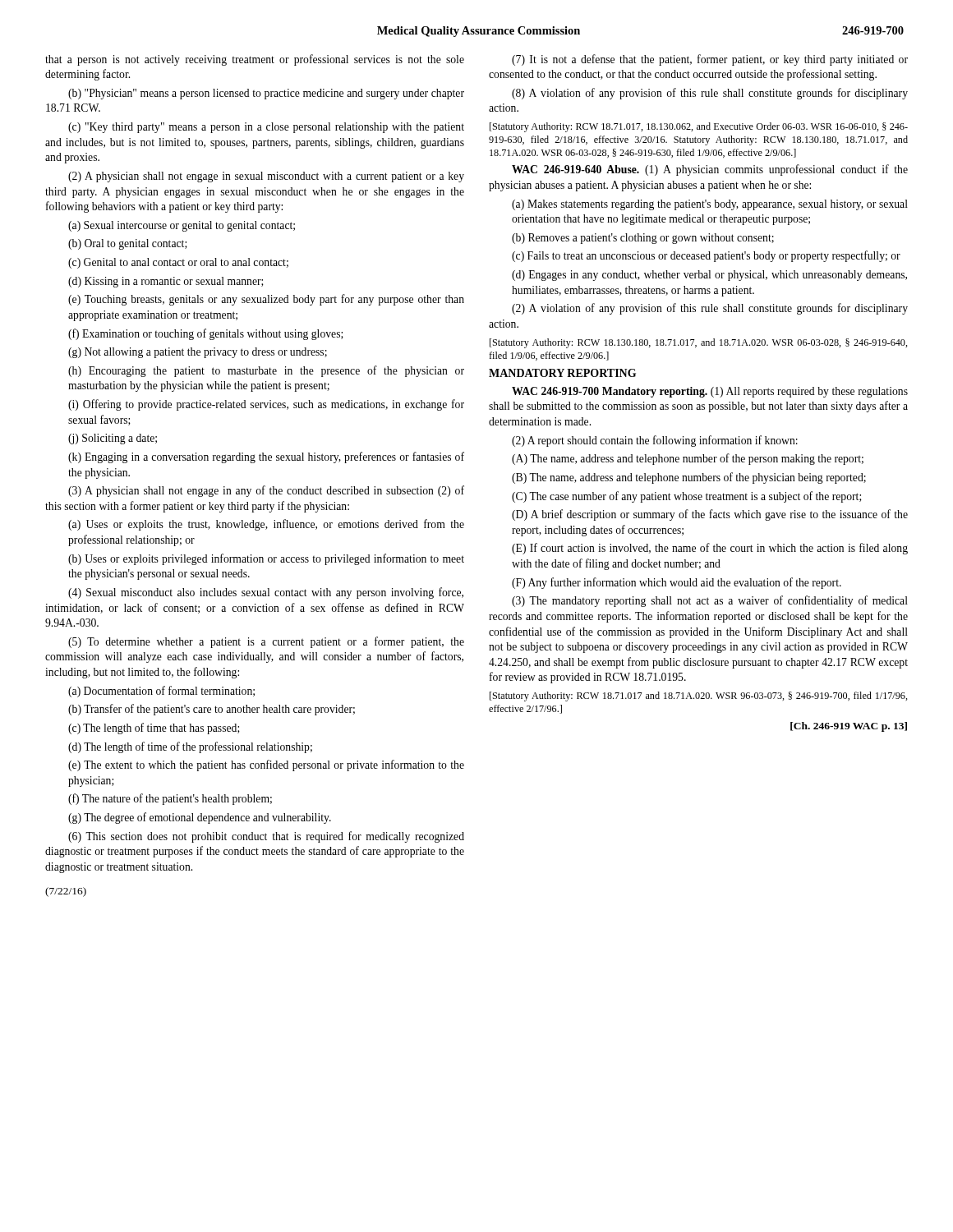Find "(j) Soliciting a date;" on this page
This screenshot has height=1232, width=953.
coord(113,439)
